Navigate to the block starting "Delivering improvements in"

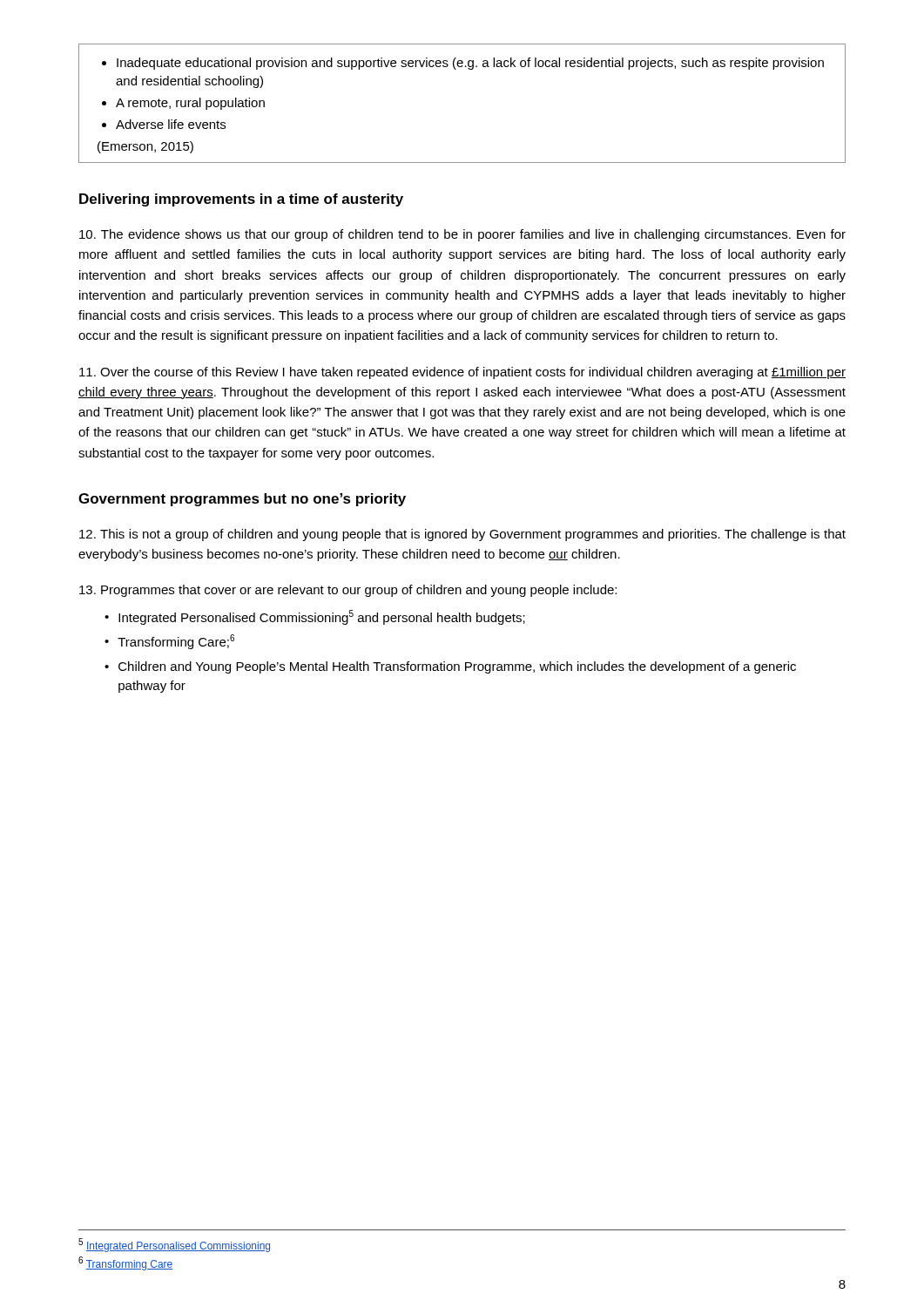(x=241, y=199)
